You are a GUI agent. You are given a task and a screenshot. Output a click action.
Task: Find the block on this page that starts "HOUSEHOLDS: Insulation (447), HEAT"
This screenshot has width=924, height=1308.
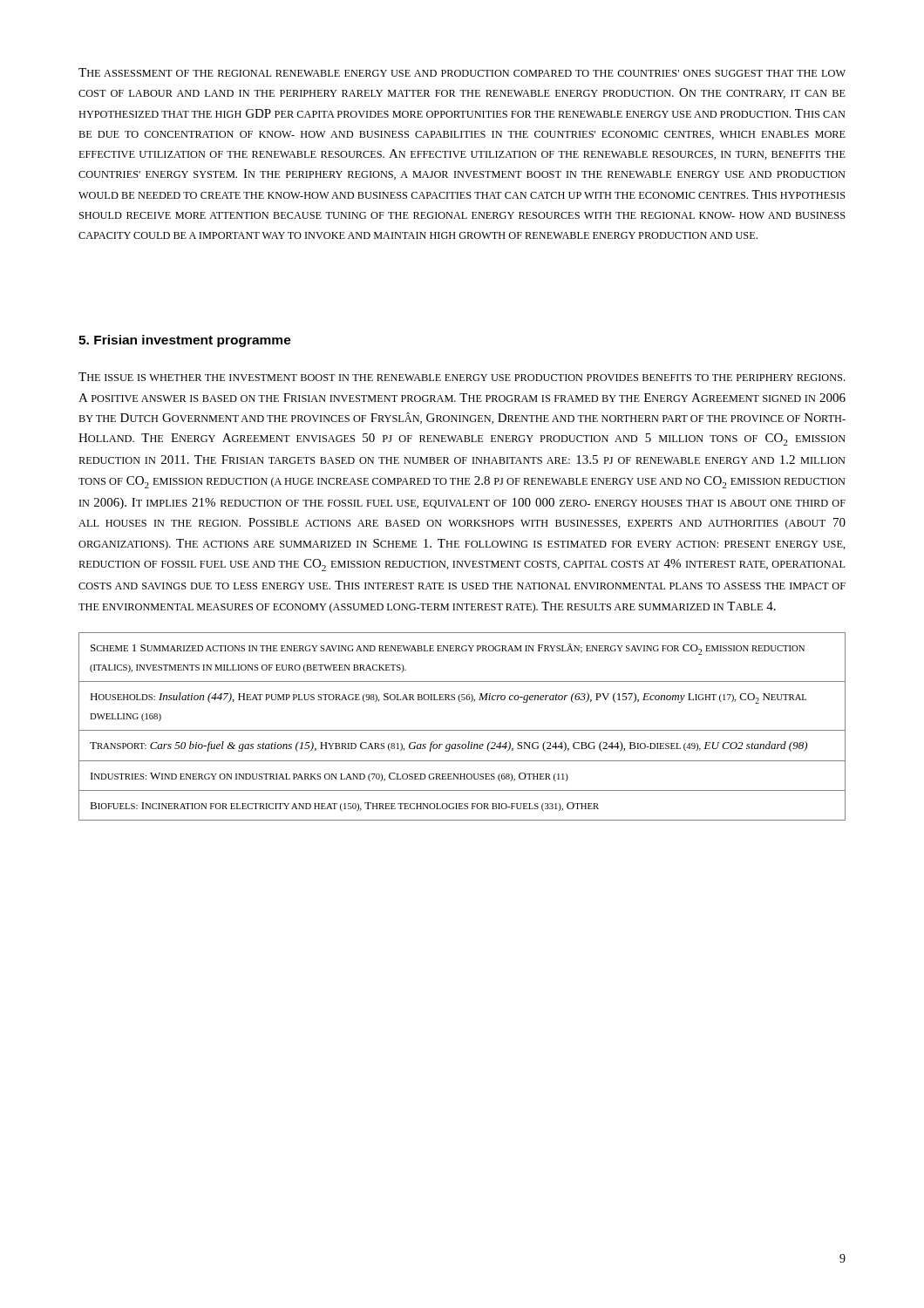tap(448, 706)
